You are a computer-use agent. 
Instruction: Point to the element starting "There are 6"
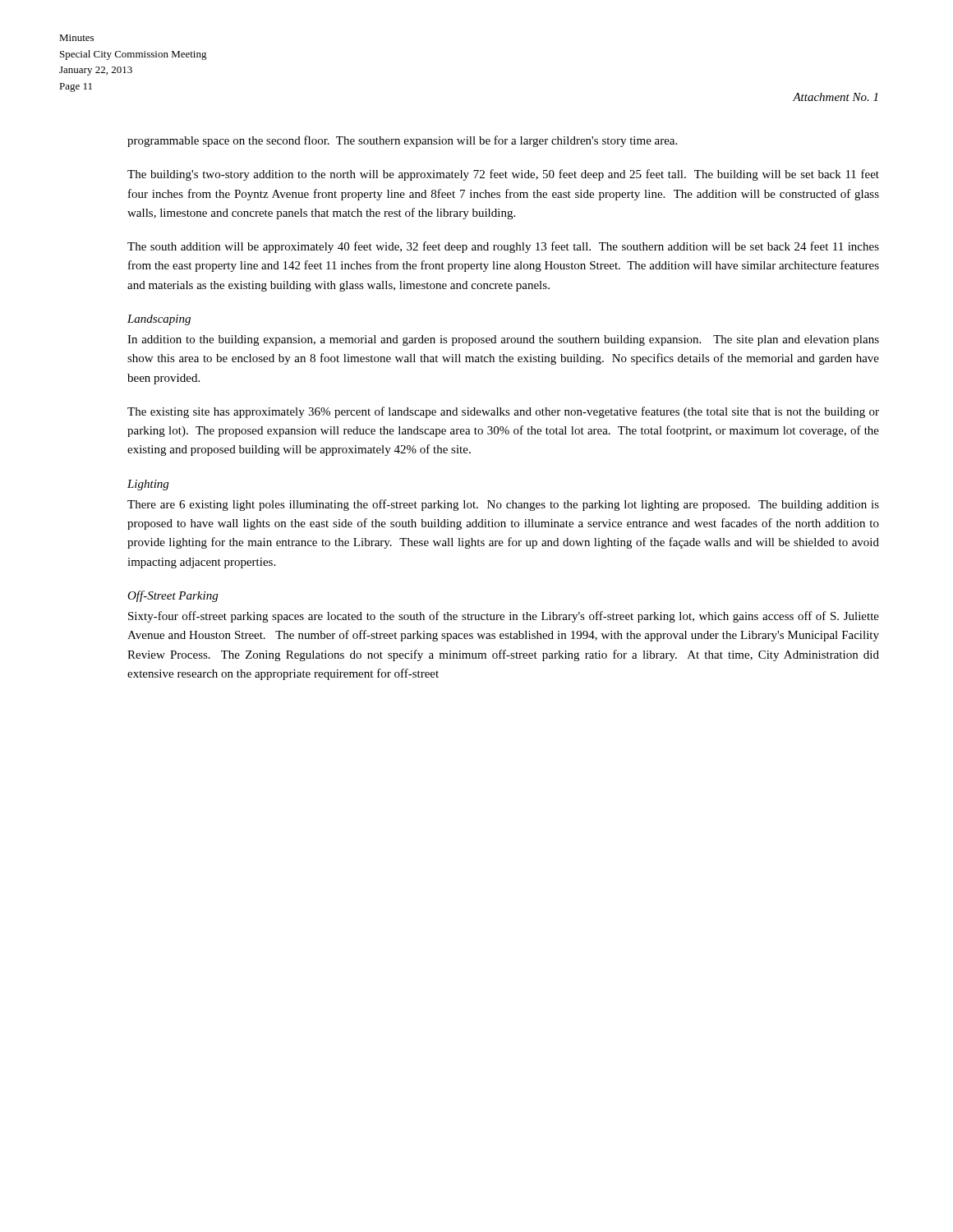click(503, 533)
